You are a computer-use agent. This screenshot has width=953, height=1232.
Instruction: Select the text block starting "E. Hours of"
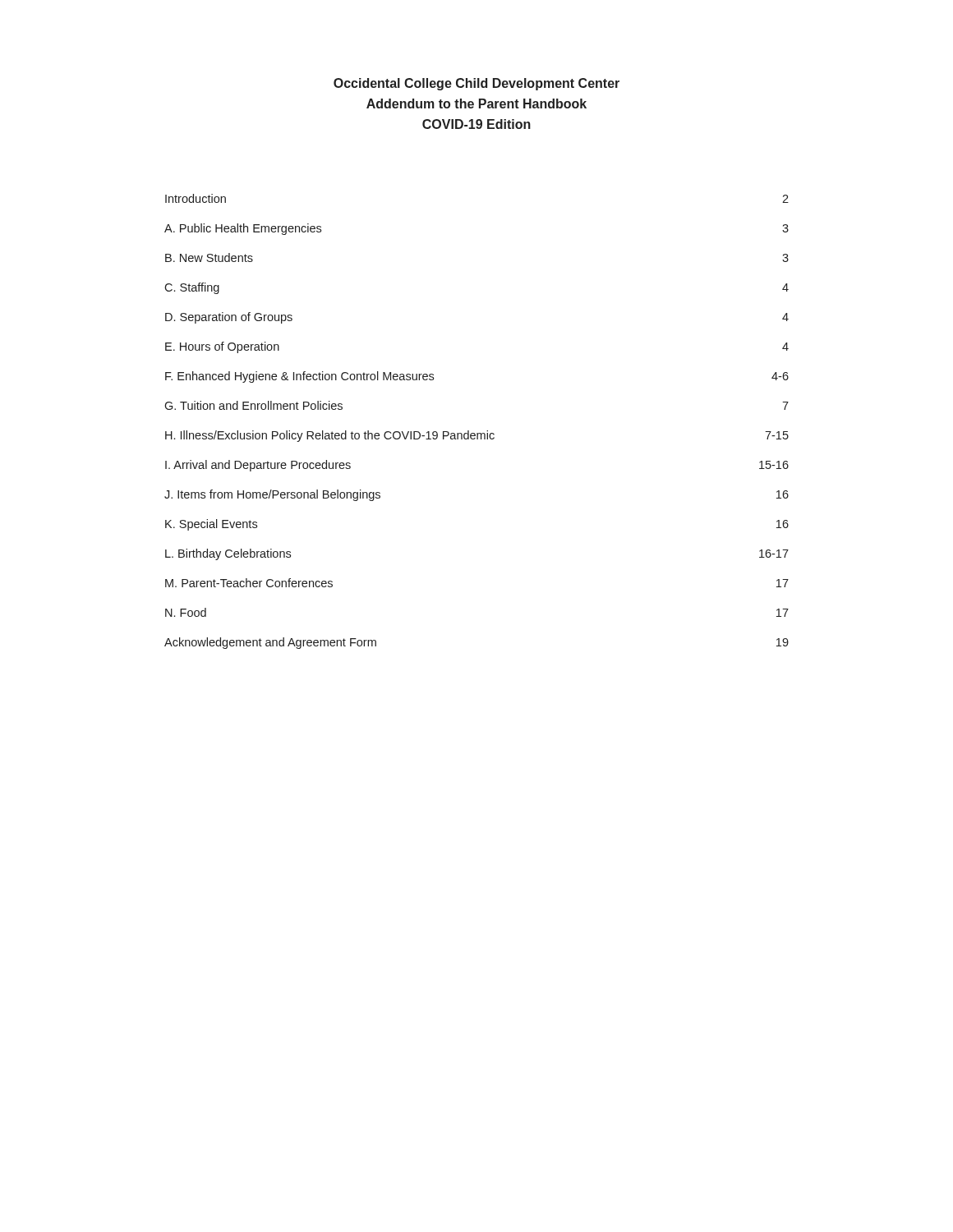pyautogui.click(x=219, y=347)
